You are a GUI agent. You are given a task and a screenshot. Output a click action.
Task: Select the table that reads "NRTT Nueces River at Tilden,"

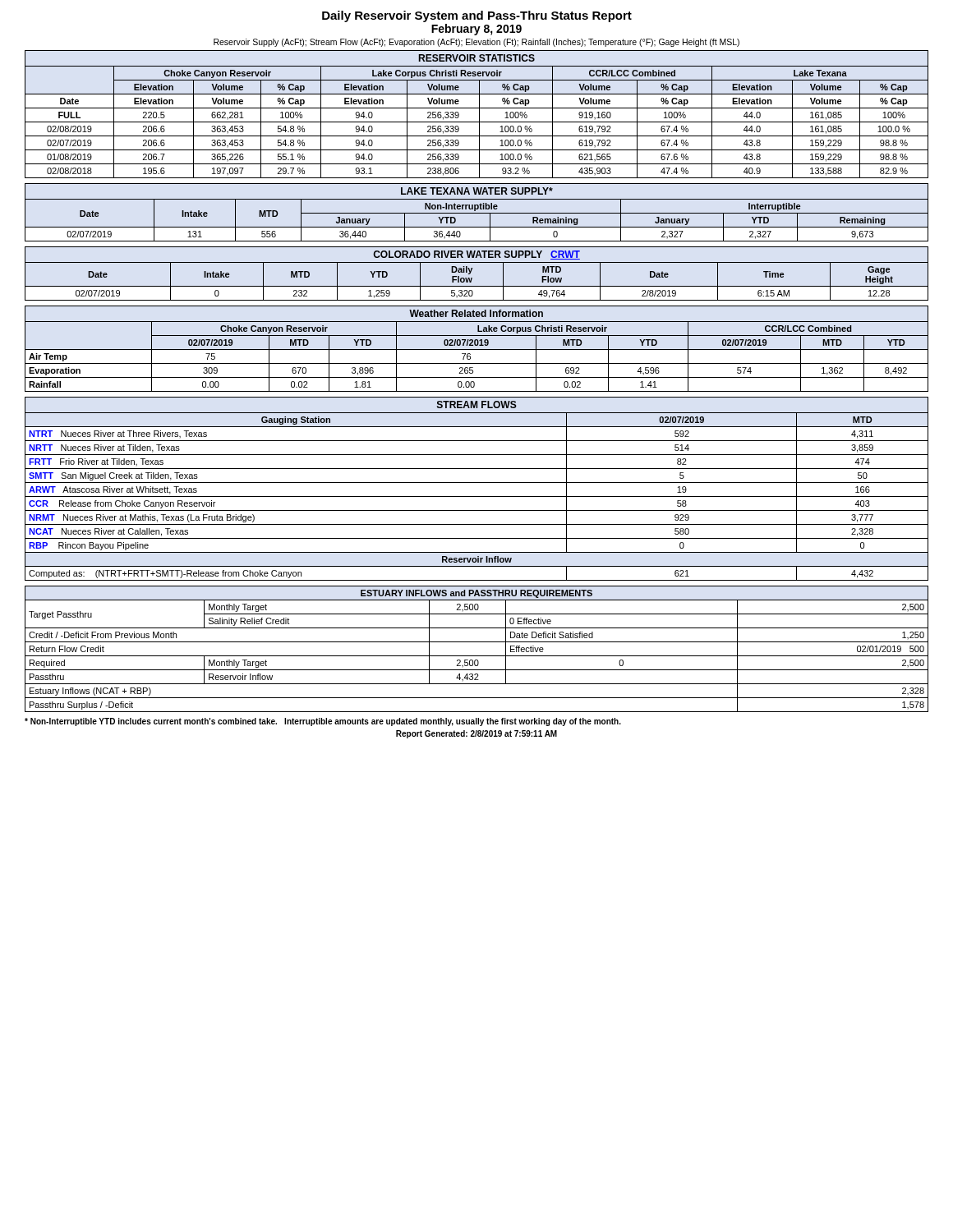tap(476, 489)
